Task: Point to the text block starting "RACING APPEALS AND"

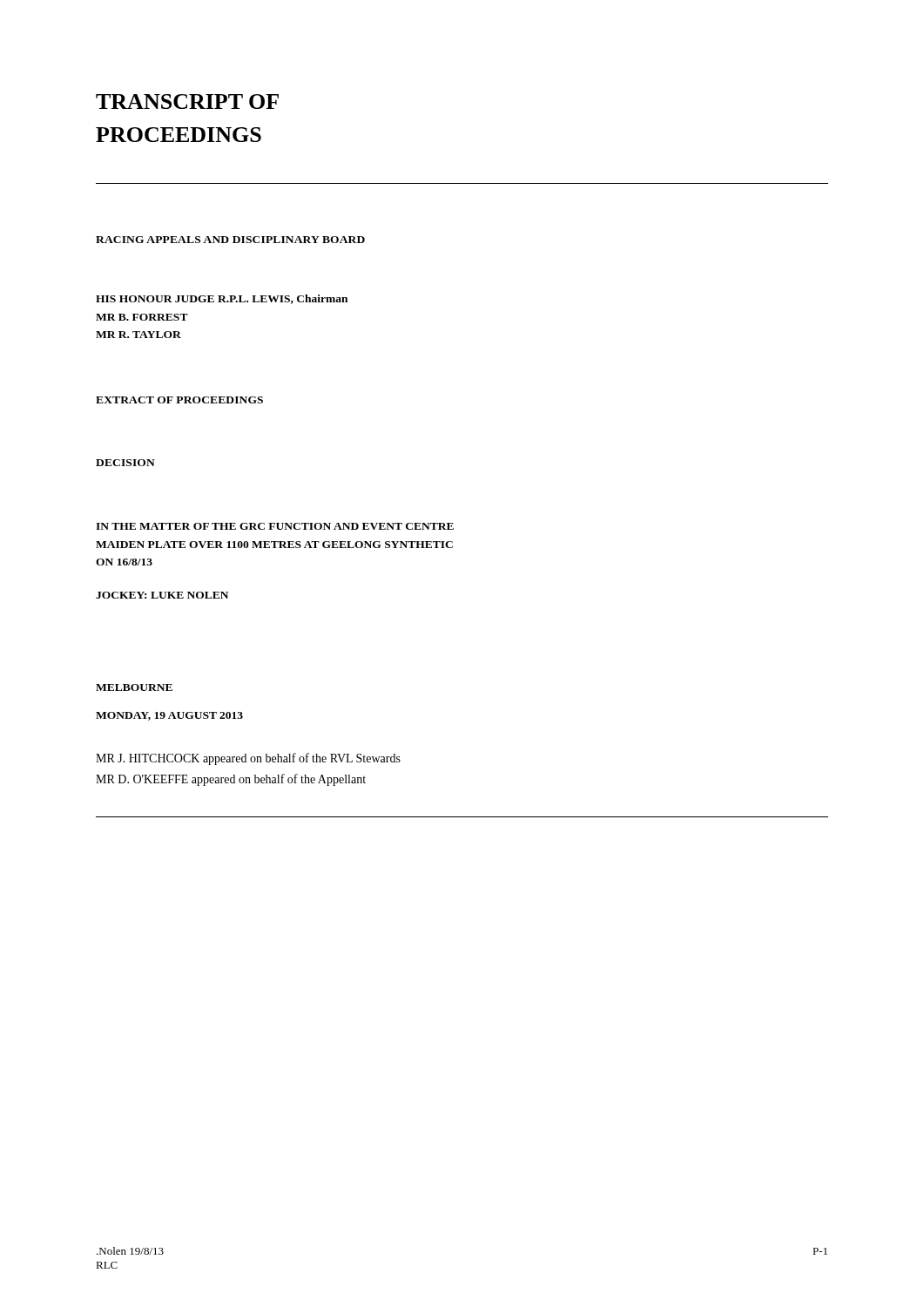Action: click(x=230, y=239)
